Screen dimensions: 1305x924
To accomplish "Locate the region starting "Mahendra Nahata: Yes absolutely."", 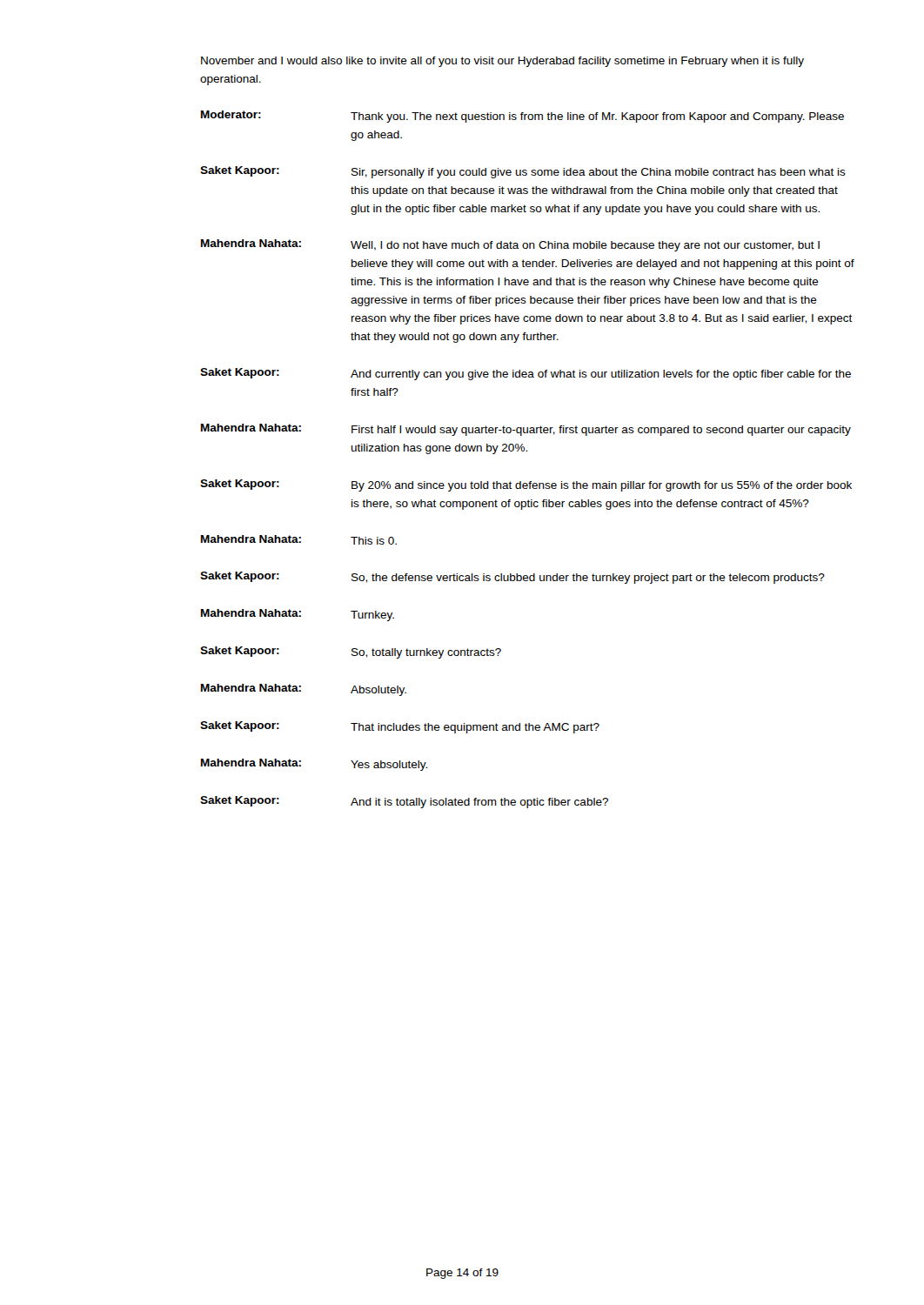I will (x=250, y=764).
